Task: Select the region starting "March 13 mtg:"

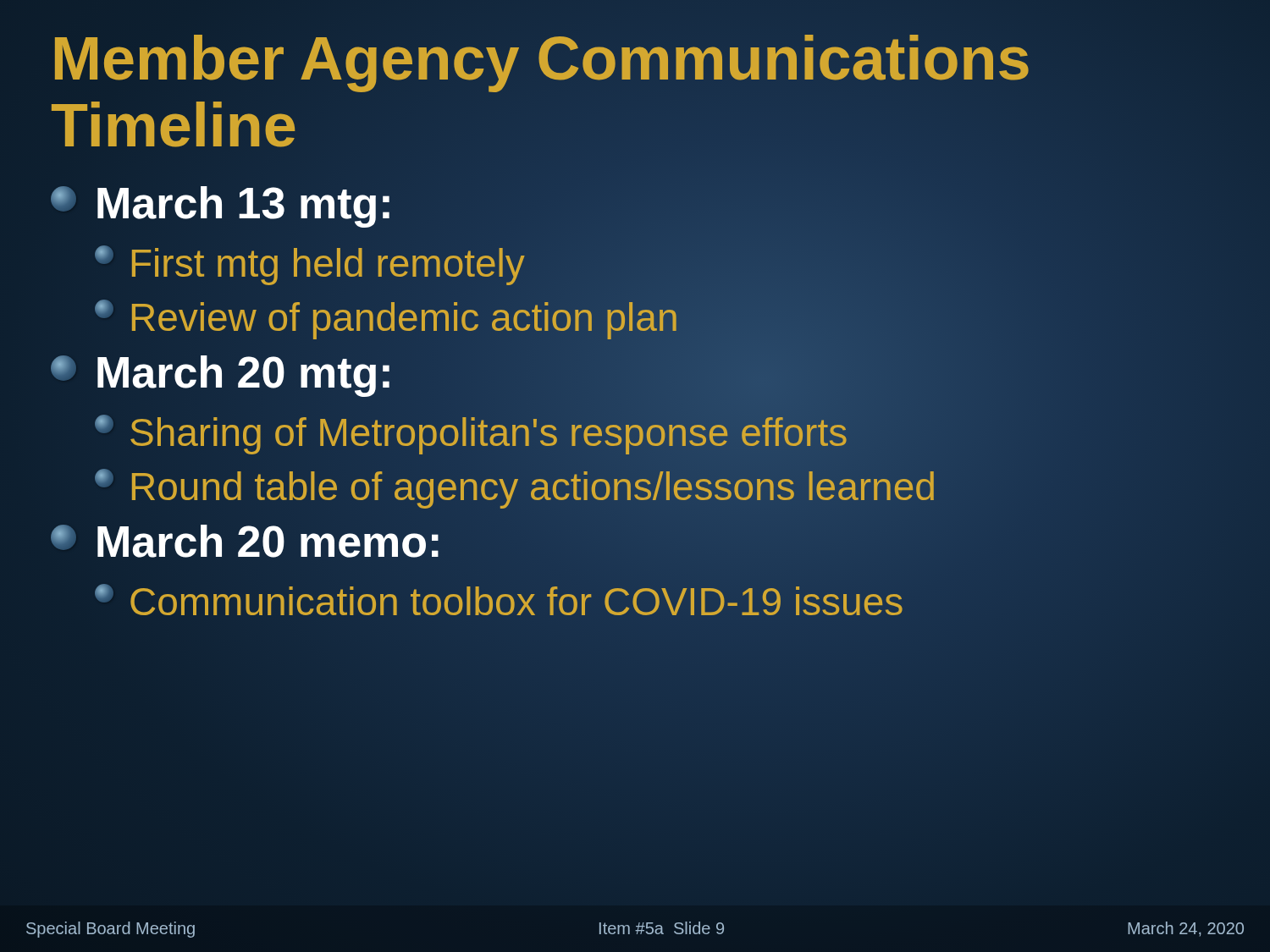Action: pos(222,203)
